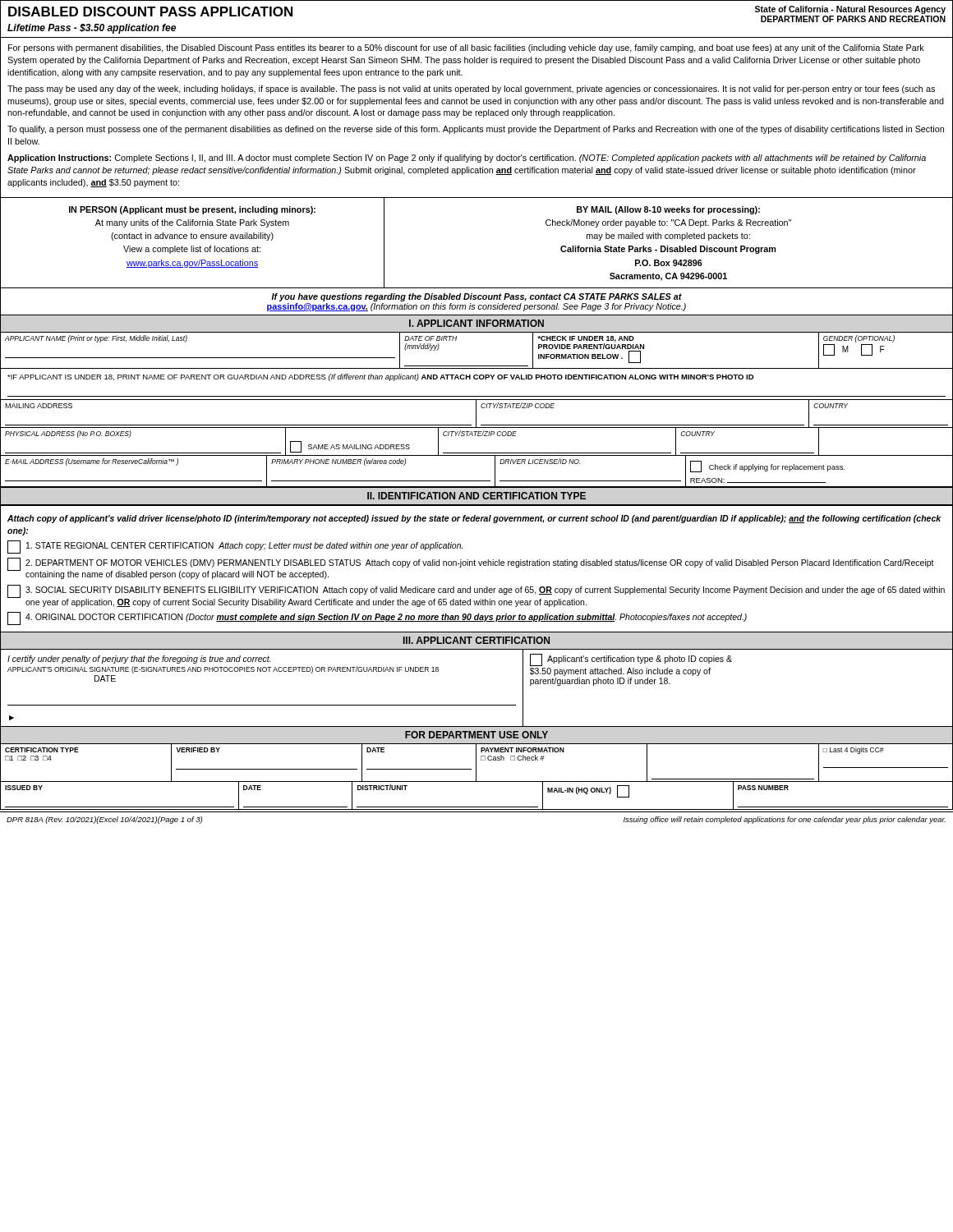The height and width of the screenshot is (1232, 953).
Task: Click on the section header that says "I. APPLICANT INFORMATION"
Action: pyautogui.click(x=476, y=324)
